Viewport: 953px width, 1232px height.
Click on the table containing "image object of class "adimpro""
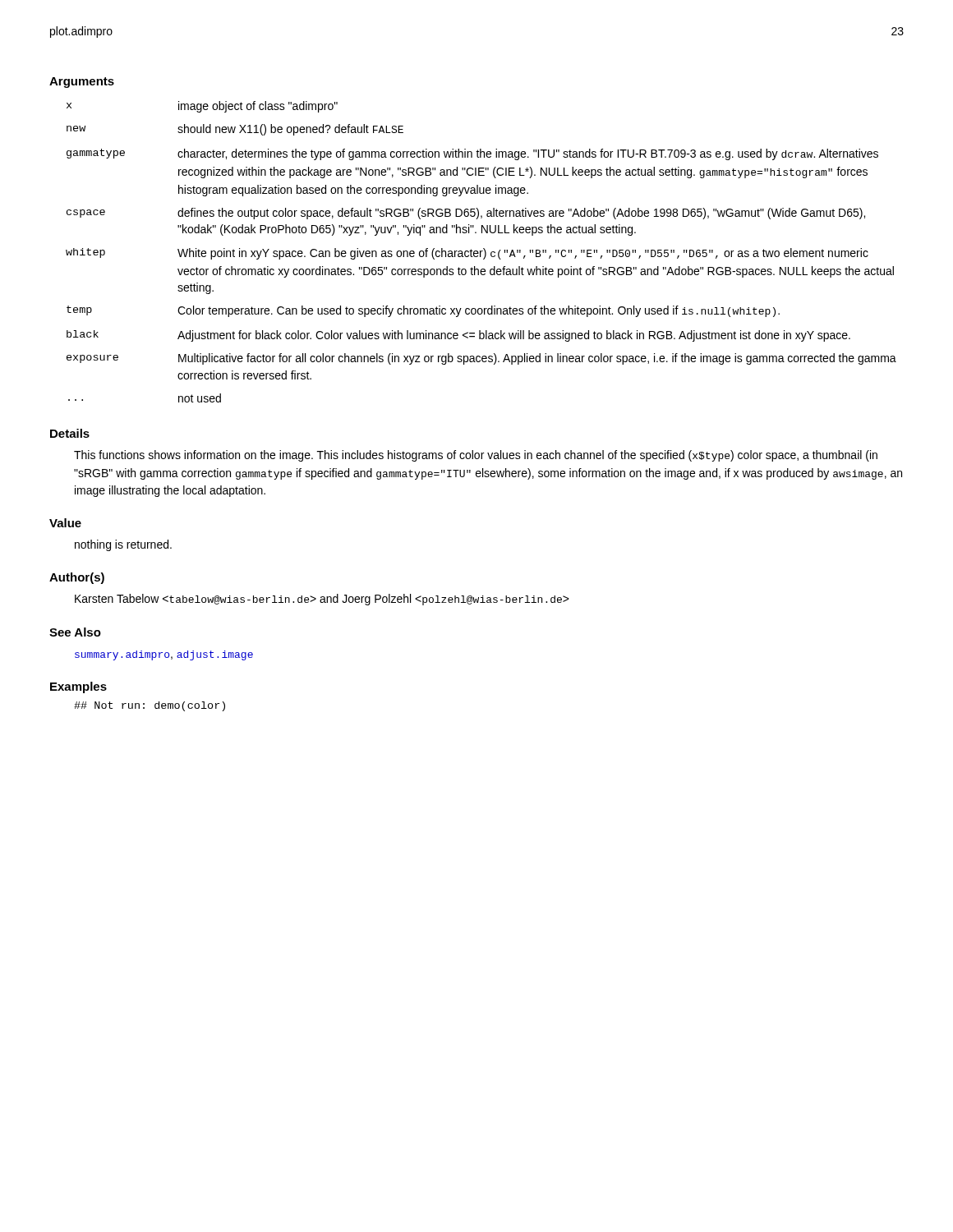pyautogui.click(x=476, y=252)
